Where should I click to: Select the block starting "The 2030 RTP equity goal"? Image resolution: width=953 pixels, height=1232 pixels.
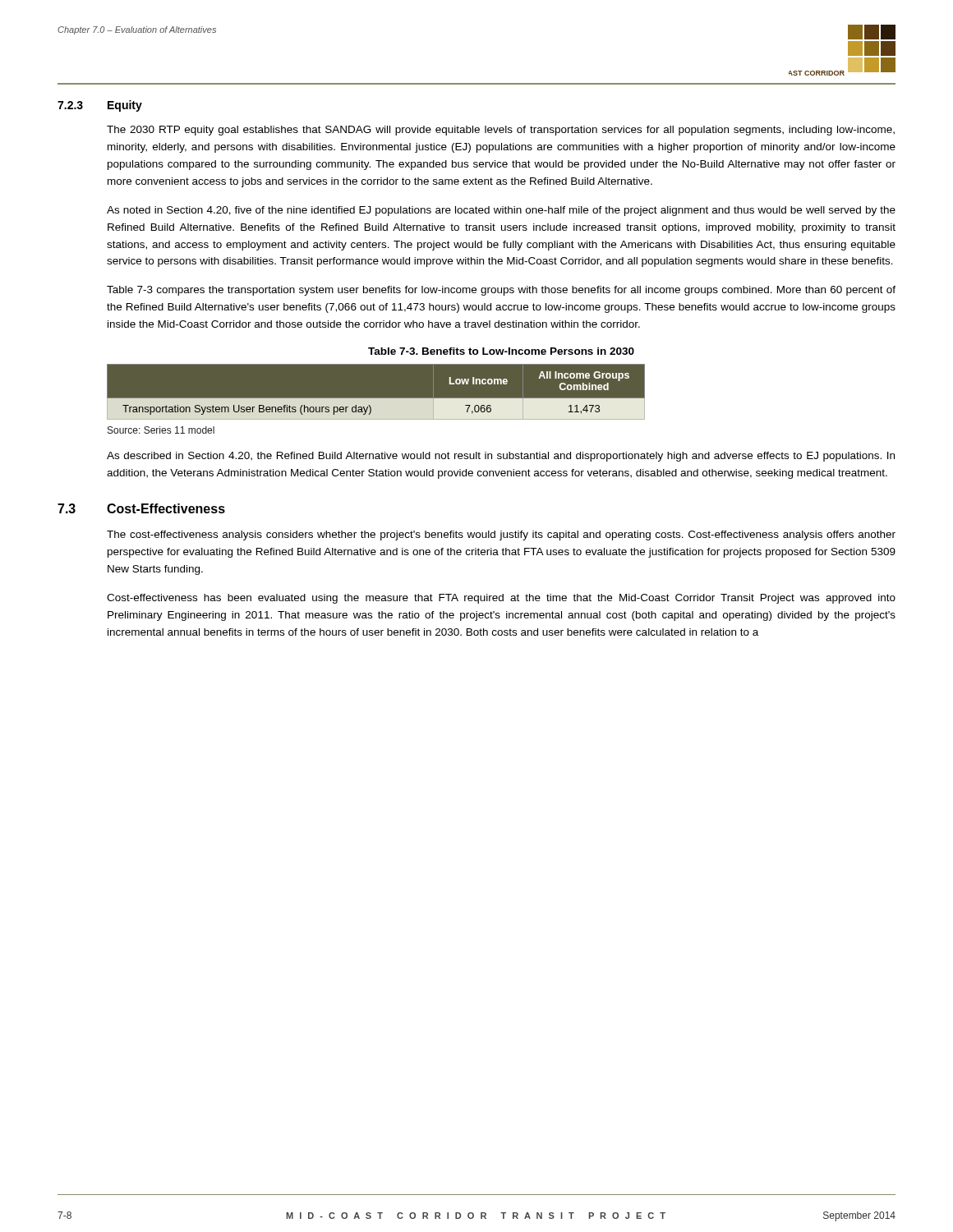[501, 155]
